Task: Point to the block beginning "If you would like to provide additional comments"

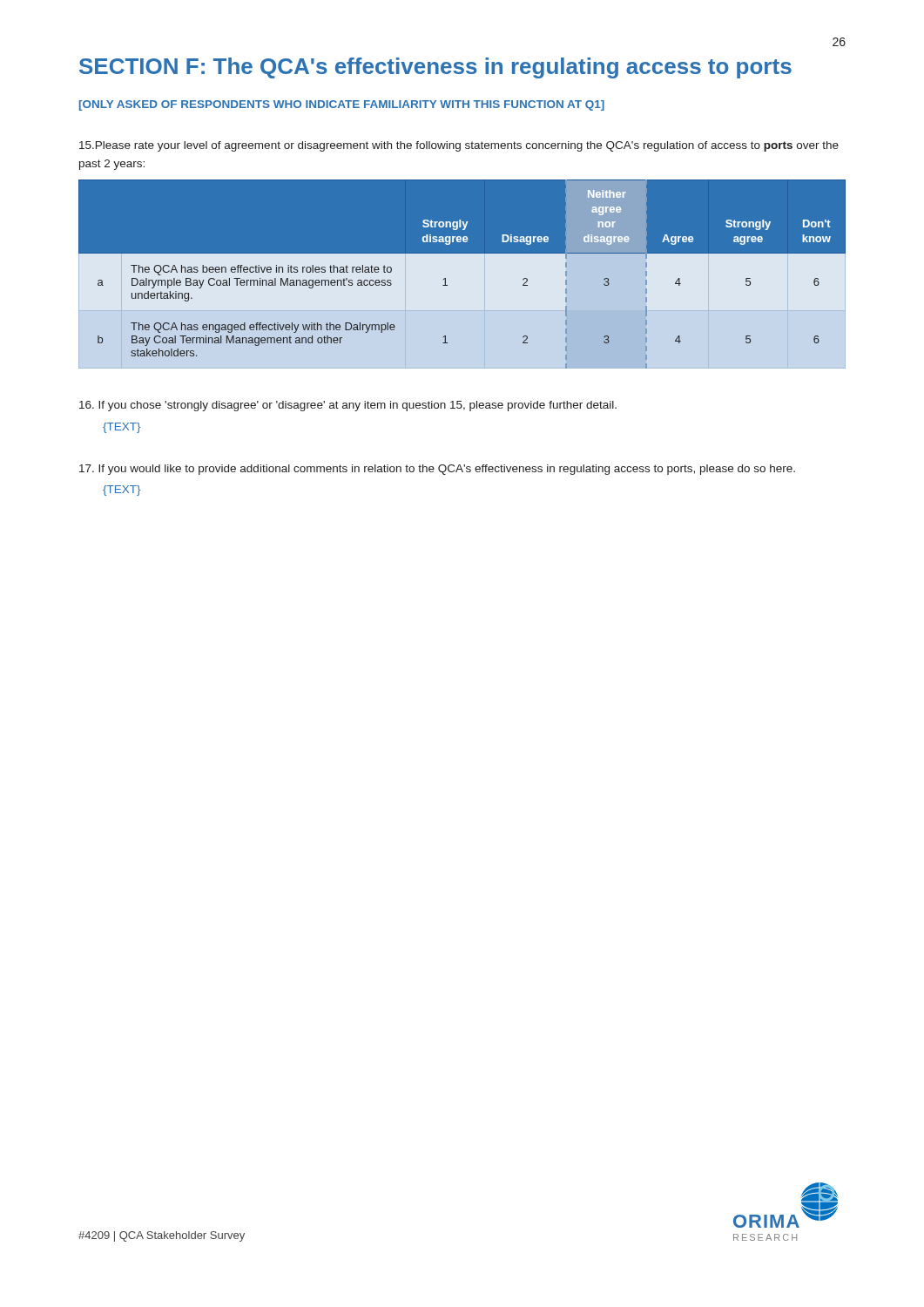Action: [462, 479]
